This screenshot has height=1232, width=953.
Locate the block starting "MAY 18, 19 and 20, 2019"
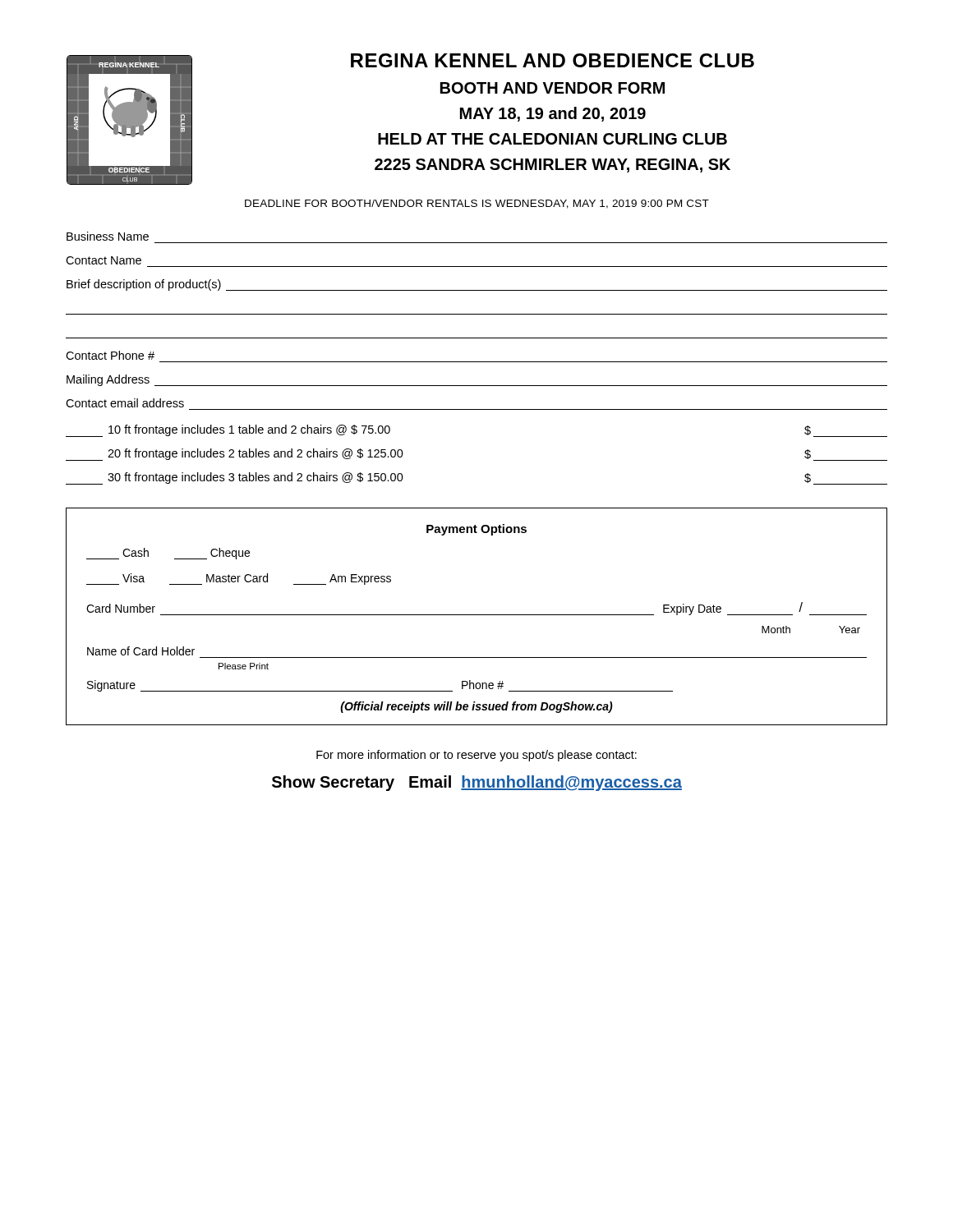pos(553,113)
